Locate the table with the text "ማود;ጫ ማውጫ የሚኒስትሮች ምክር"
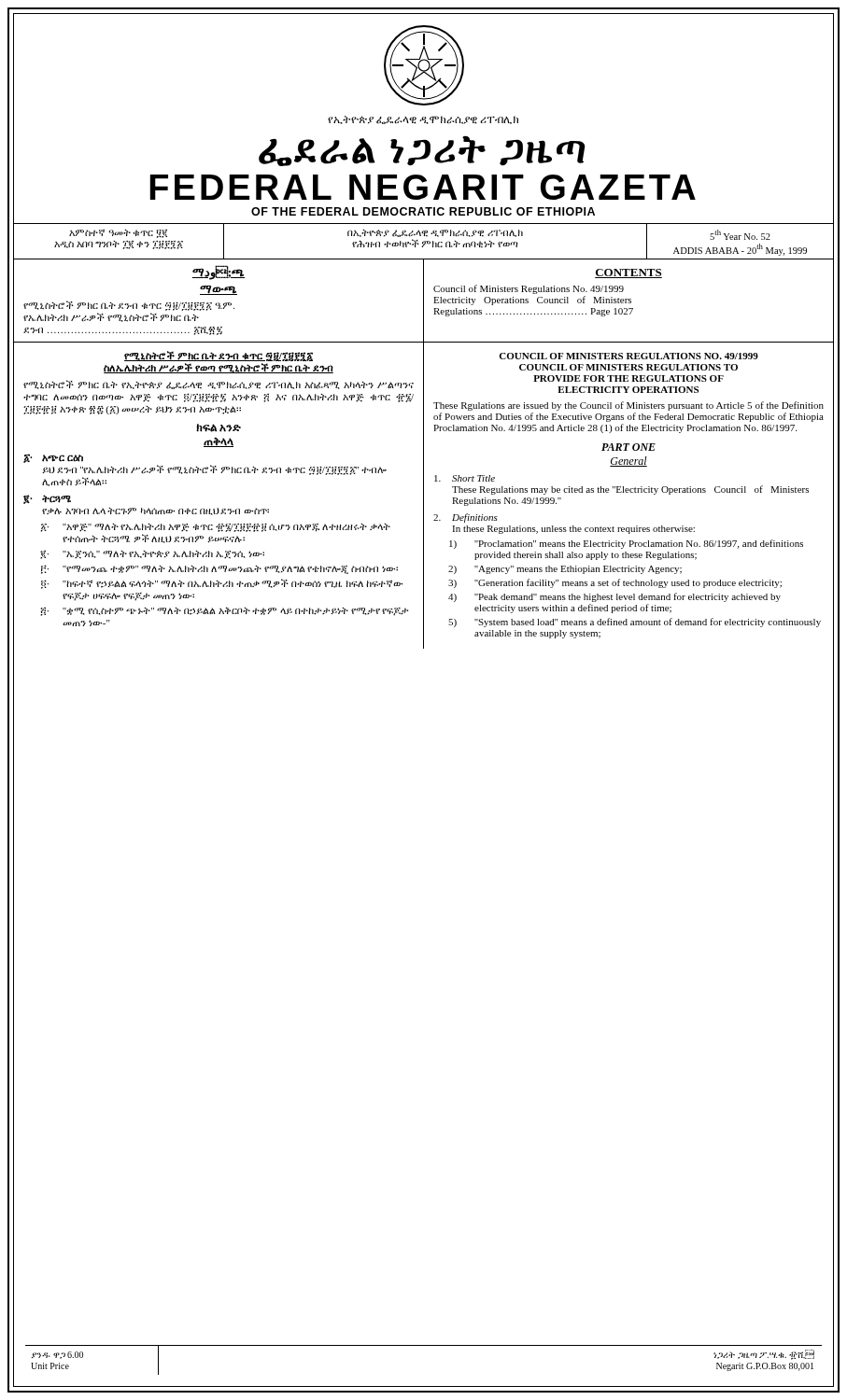The image size is (847, 1400). pos(219,301)
